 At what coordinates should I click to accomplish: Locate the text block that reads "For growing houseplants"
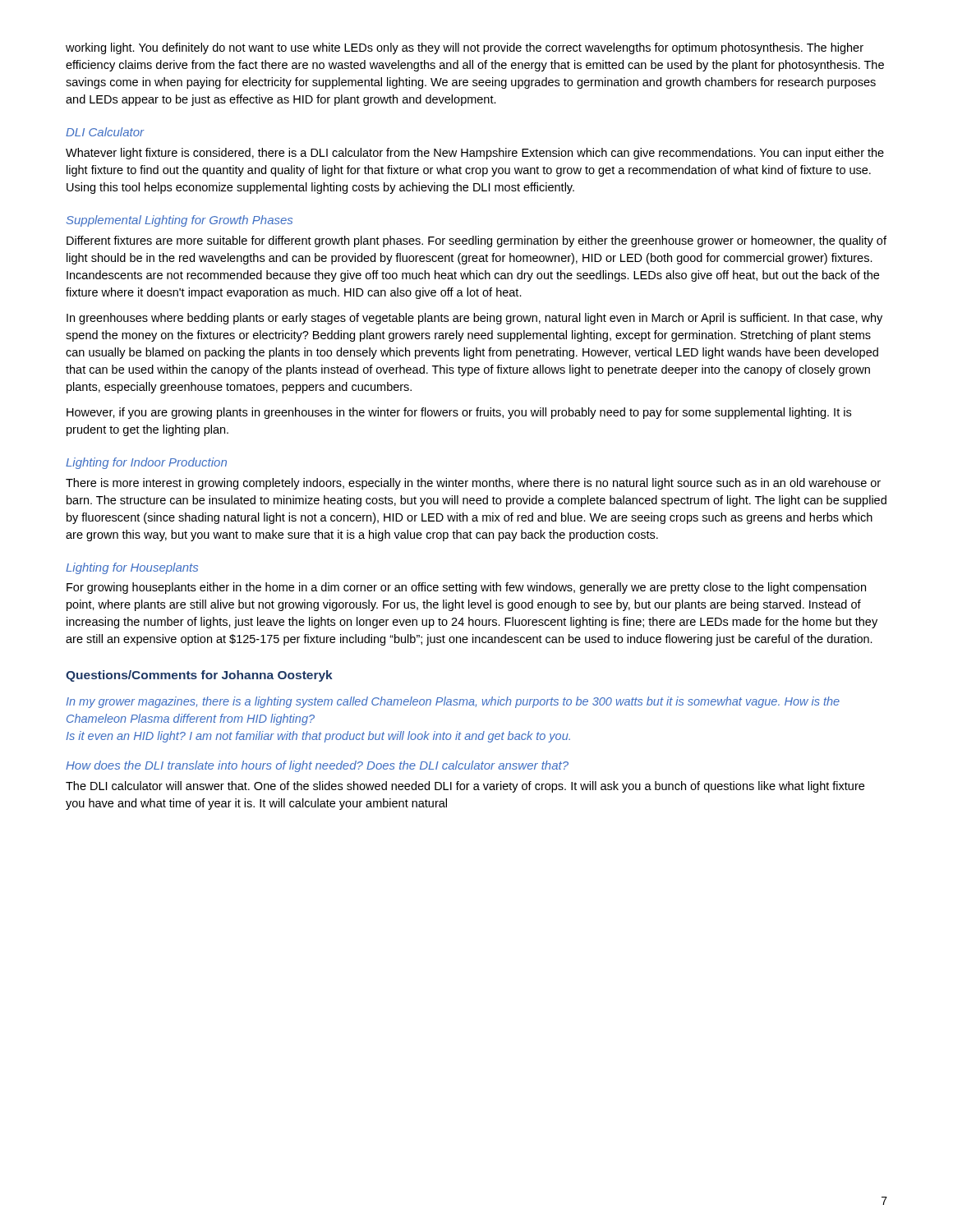coord(476,614)
